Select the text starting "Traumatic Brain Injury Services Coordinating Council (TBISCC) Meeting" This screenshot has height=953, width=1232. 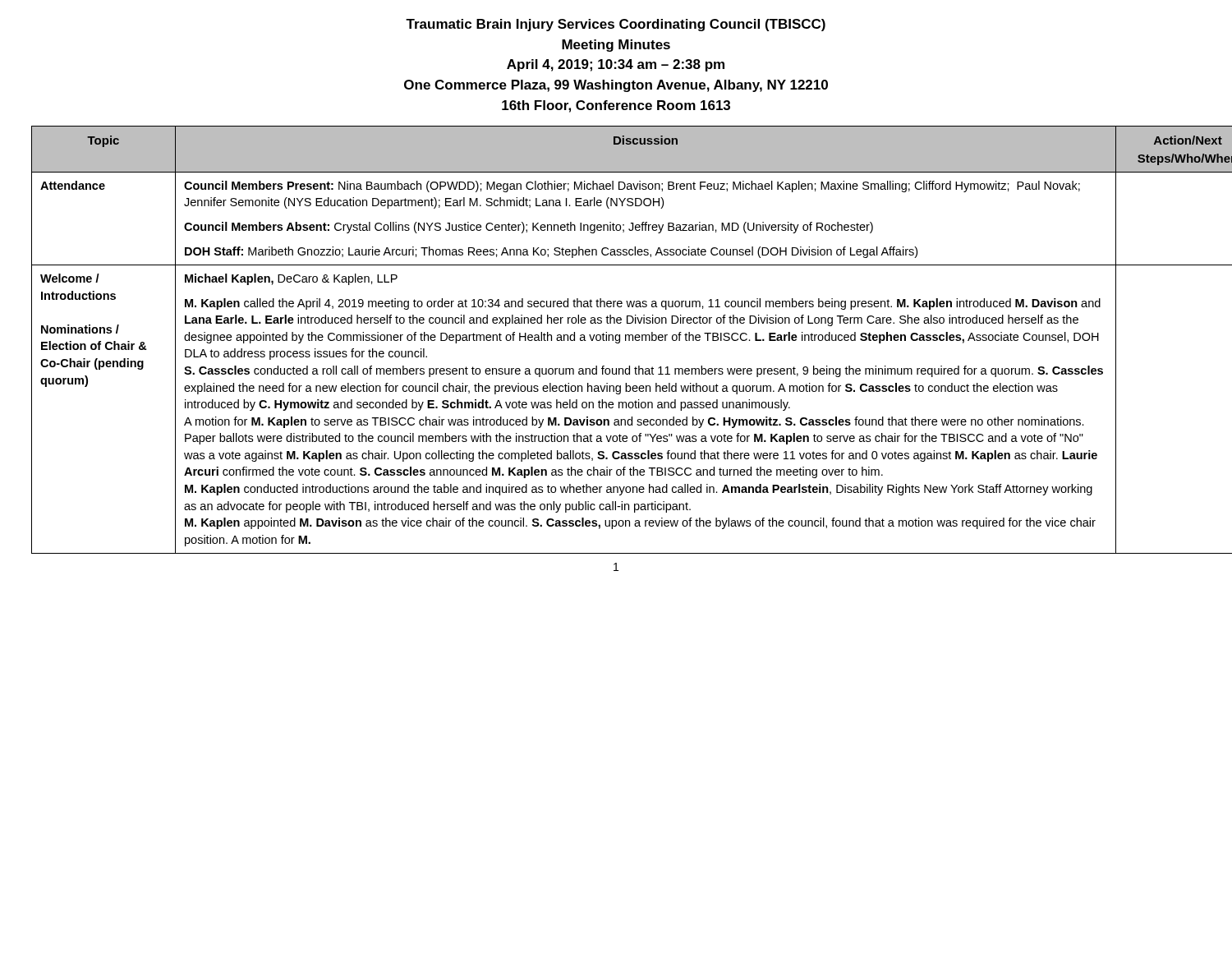616,65
